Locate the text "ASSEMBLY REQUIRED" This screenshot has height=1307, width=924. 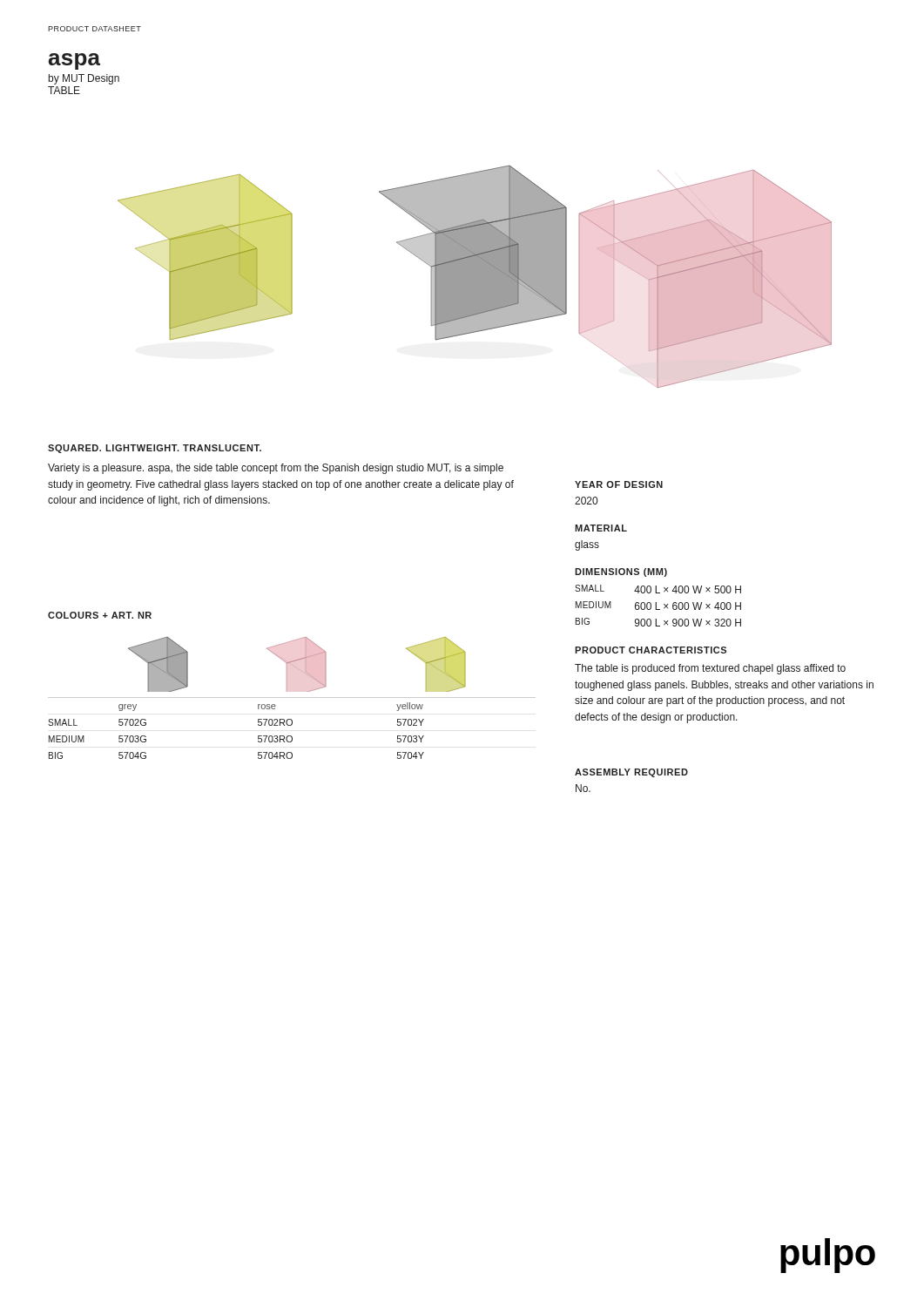[632, 772]
